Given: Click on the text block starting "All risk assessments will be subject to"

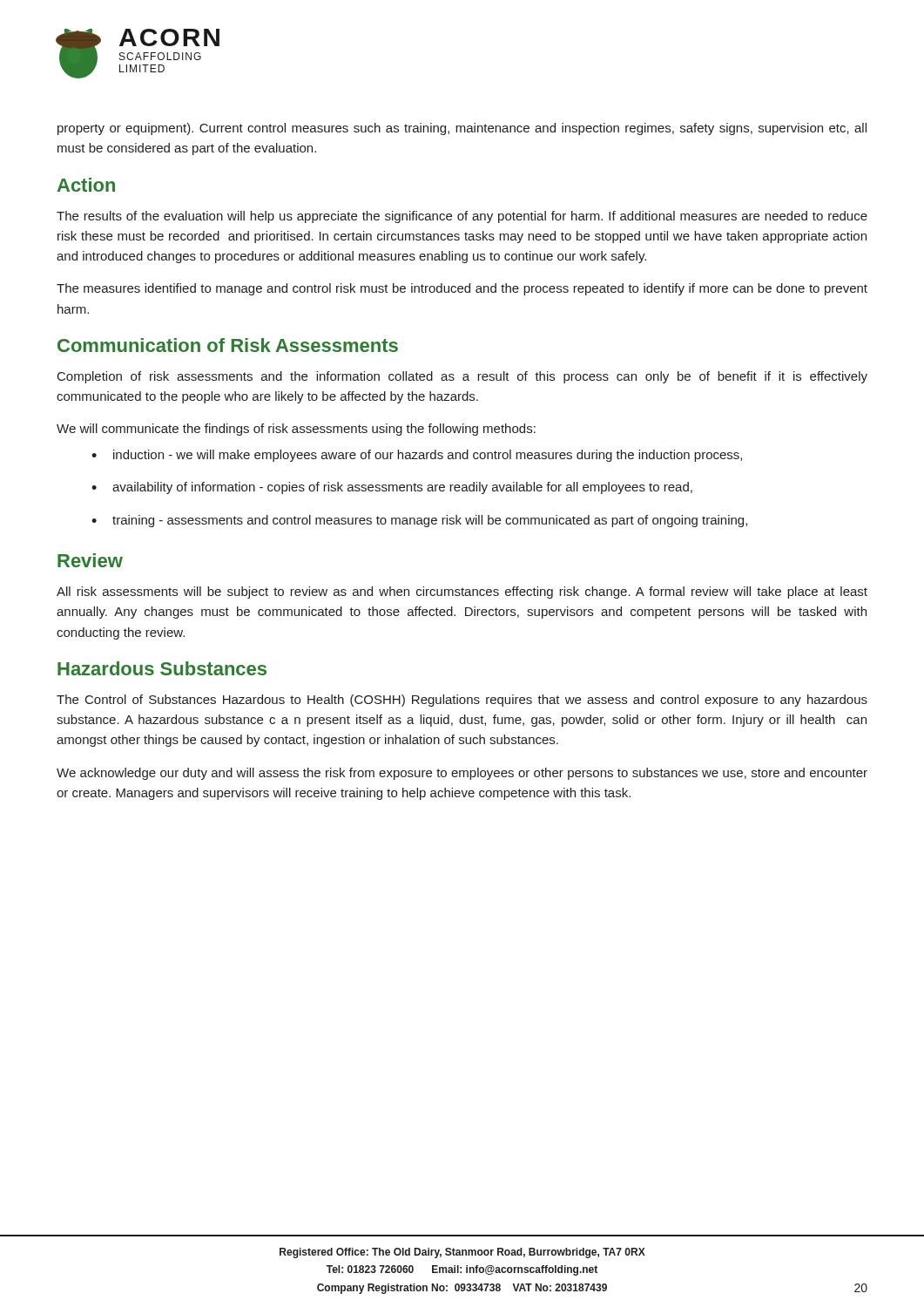Looking at the screenshot, I should pos(462,612).
